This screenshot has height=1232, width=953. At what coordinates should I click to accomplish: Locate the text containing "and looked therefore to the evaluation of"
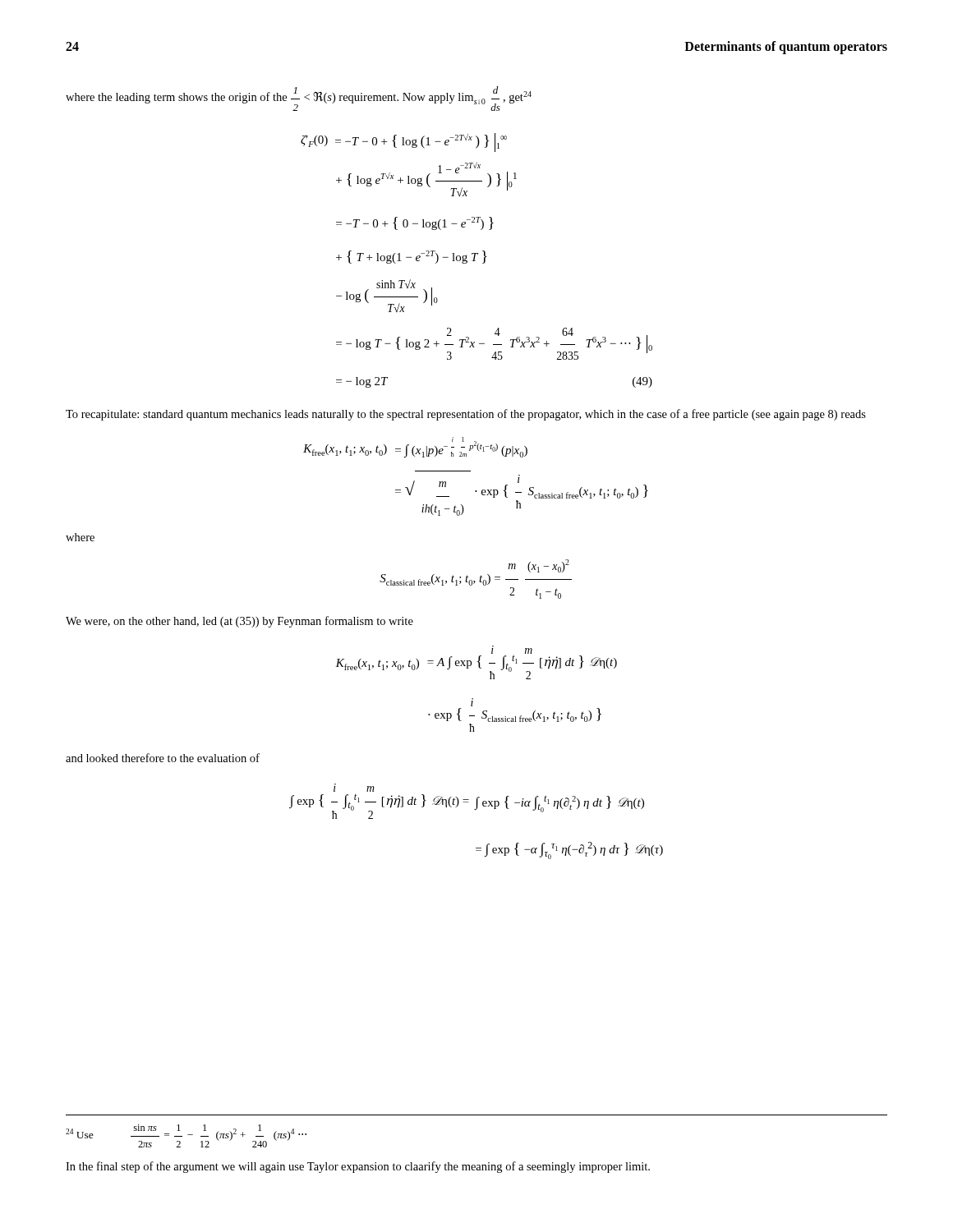click(163, 758)
